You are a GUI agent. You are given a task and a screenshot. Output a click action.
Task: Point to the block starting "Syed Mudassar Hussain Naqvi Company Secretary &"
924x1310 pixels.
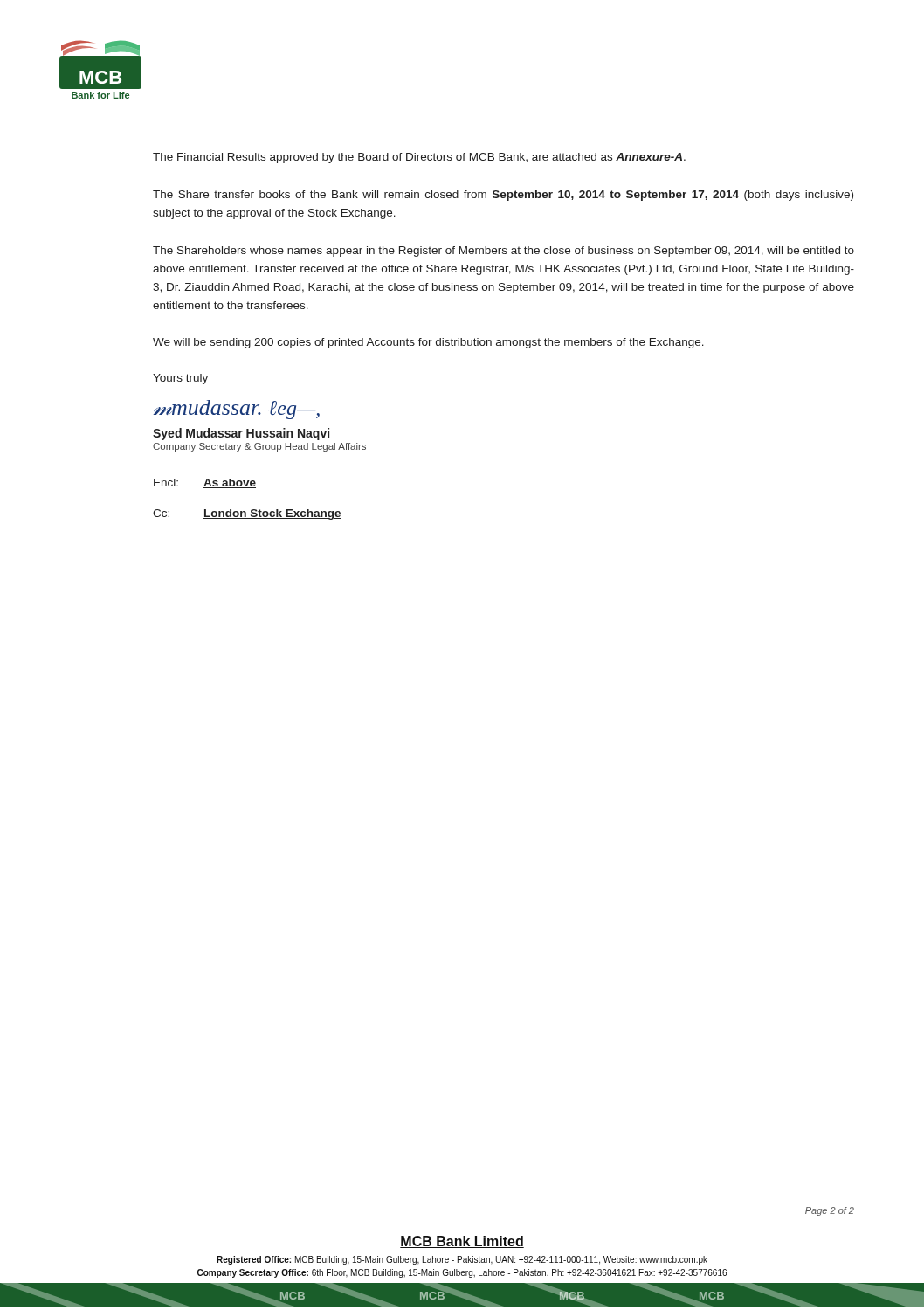[x=241, y=434]
